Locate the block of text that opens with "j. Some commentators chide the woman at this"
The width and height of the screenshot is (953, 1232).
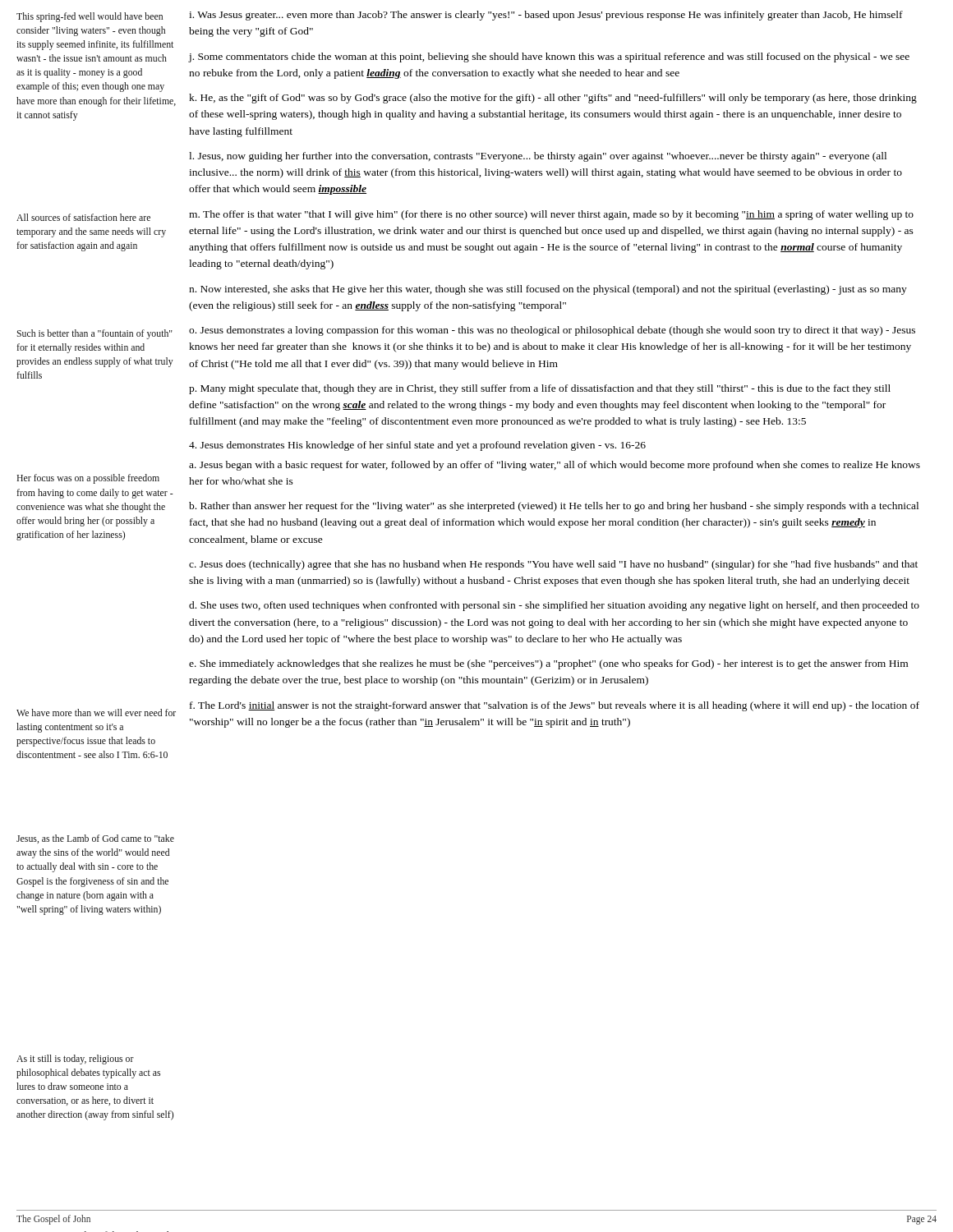(x=555, y=65)
